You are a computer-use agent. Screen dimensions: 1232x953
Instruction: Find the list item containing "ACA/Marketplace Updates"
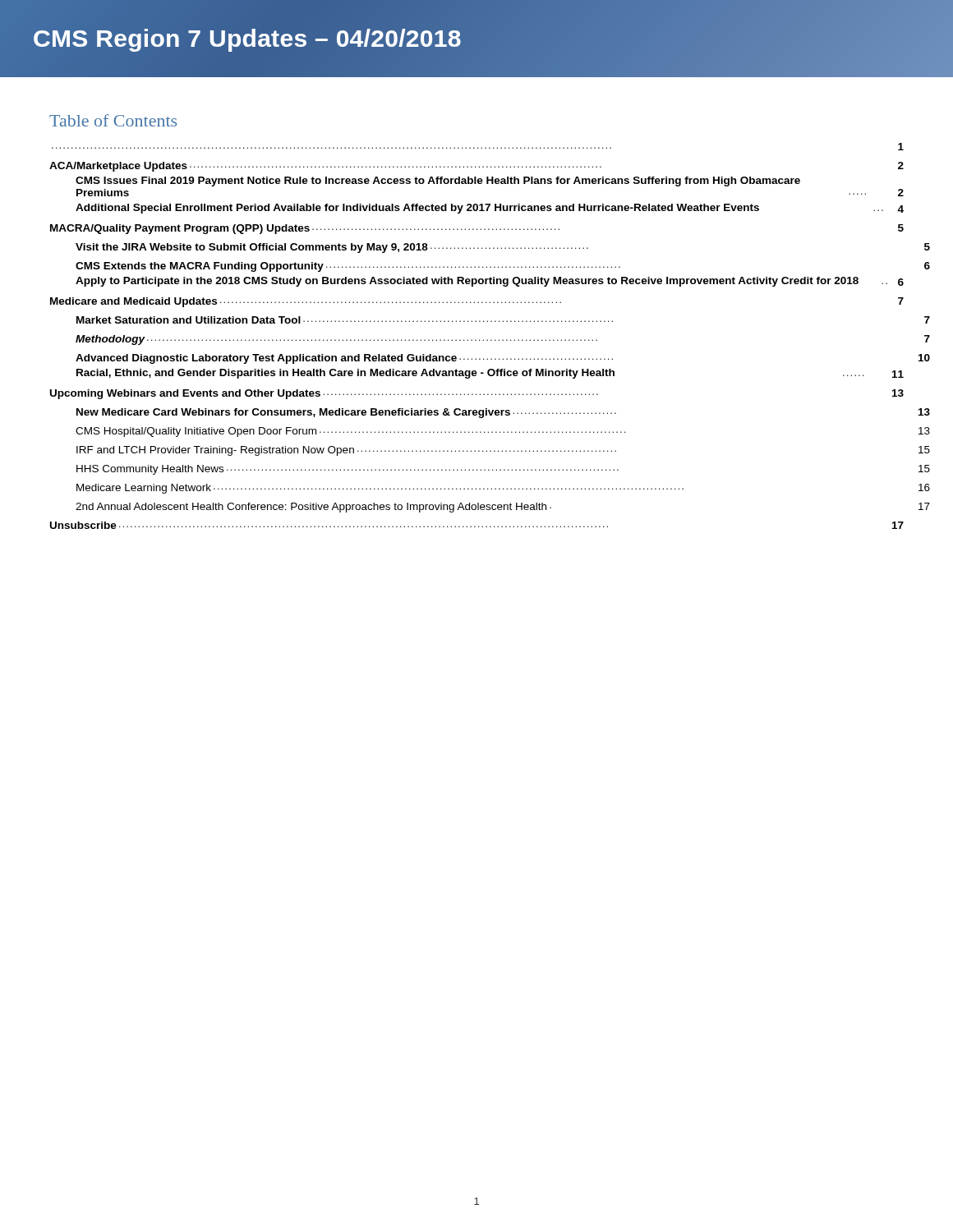pos(476,163)
